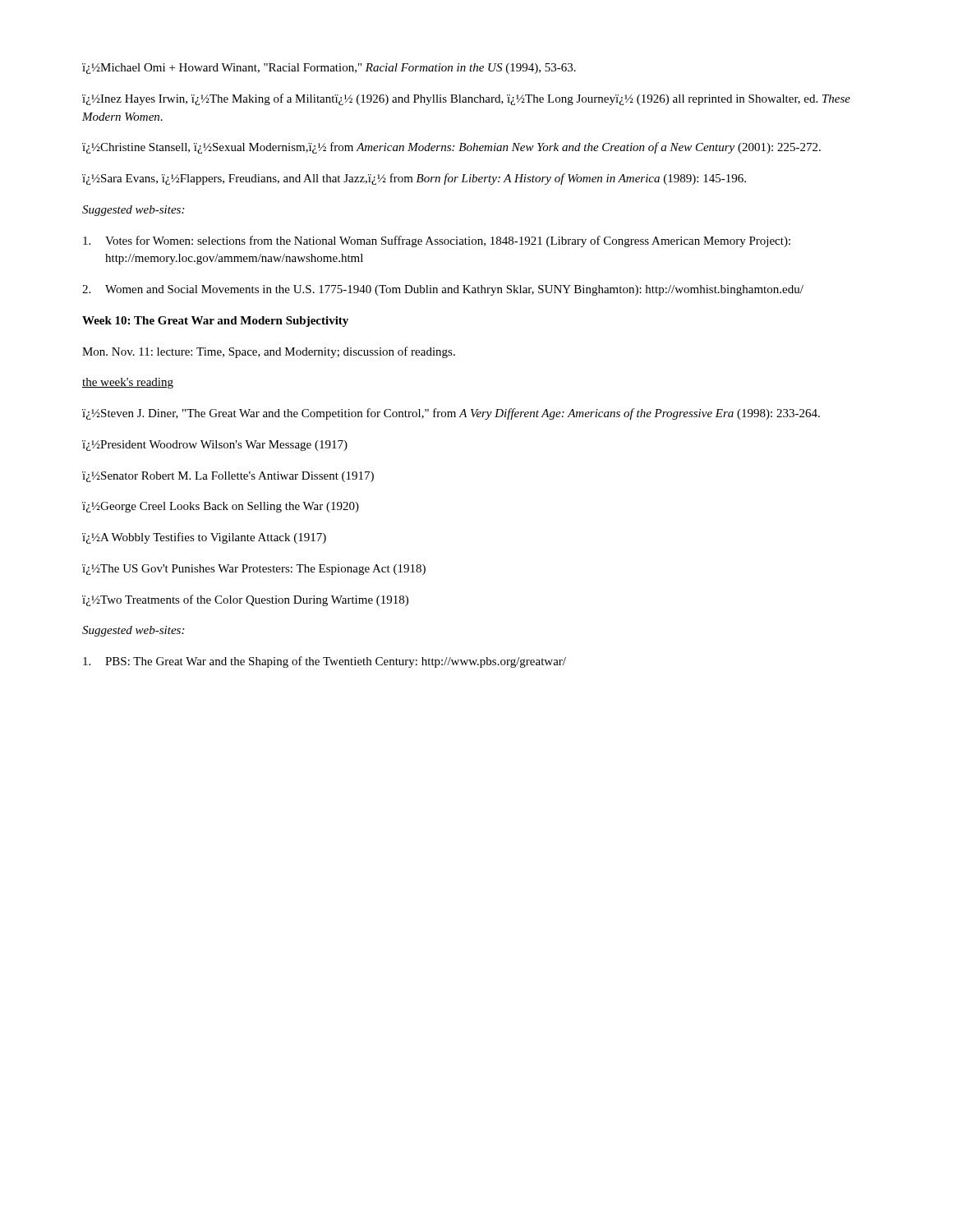The width and height of the screenshot is (953, 1232).
Task: Point to the block beginning "PBS: The Great War and"
Action: coord(476,662)
